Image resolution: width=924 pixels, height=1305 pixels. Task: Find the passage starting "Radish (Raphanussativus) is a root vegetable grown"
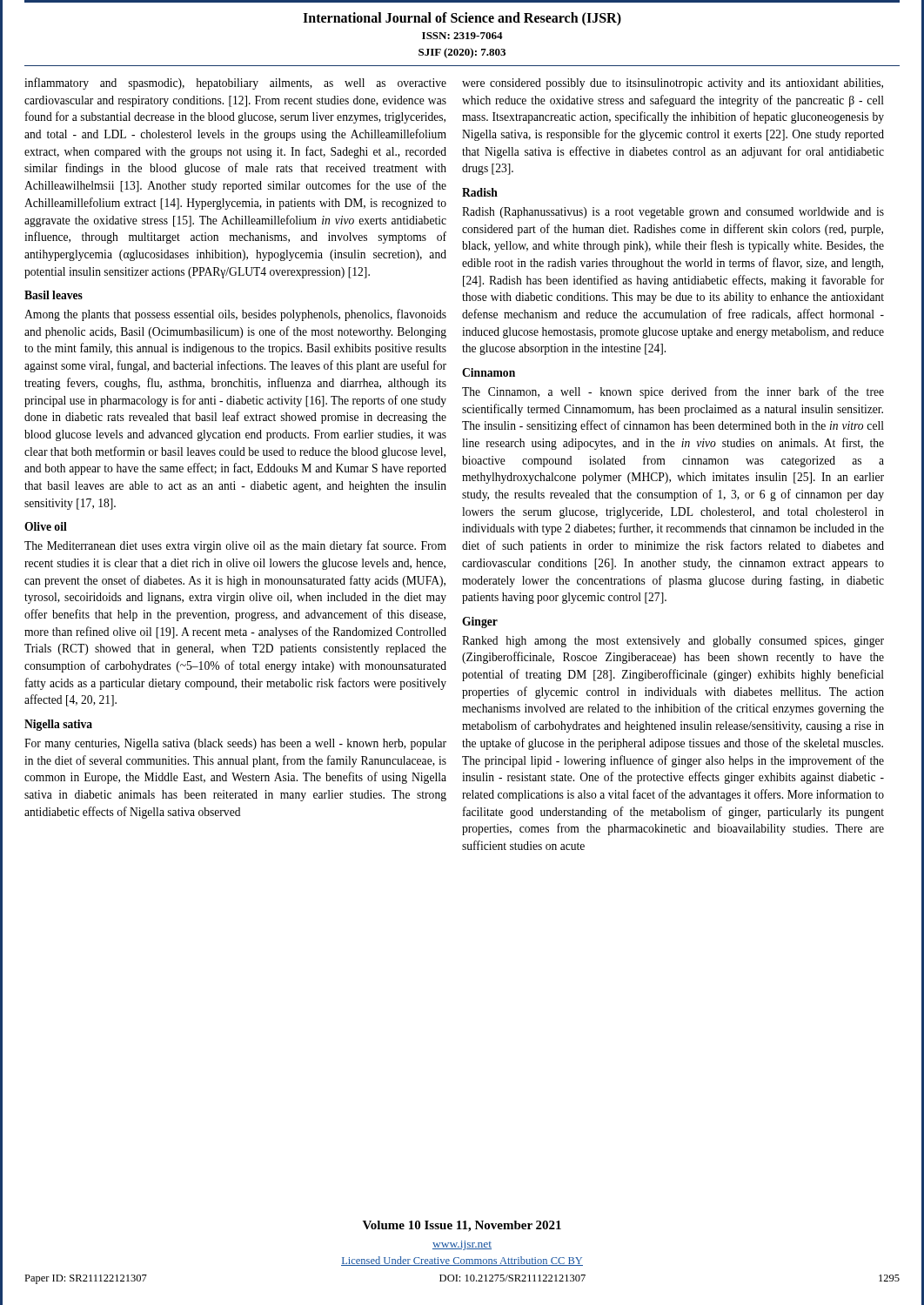(673, 281)
